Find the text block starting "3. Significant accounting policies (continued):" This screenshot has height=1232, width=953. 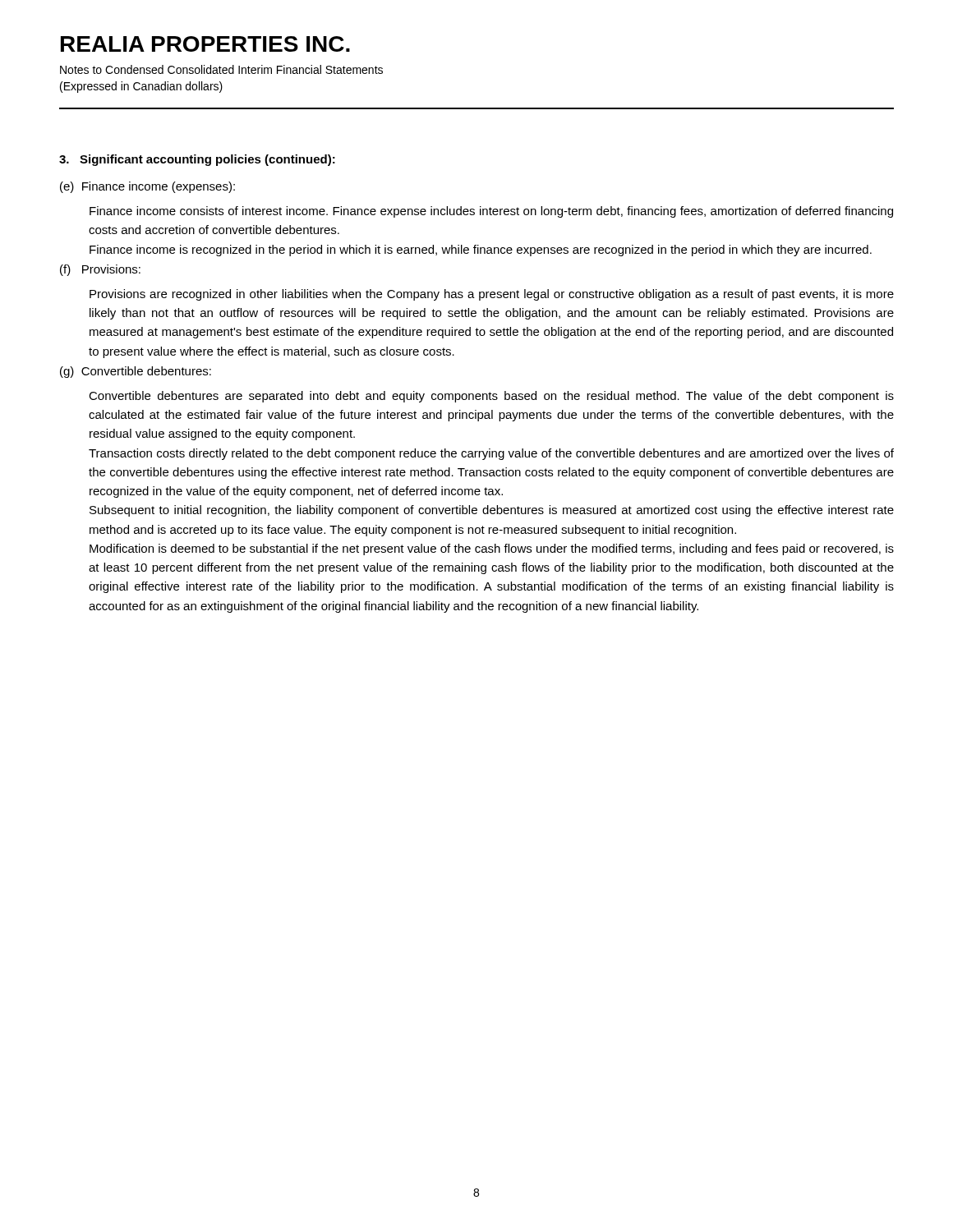pyautogui.click(x=197, y=160)
